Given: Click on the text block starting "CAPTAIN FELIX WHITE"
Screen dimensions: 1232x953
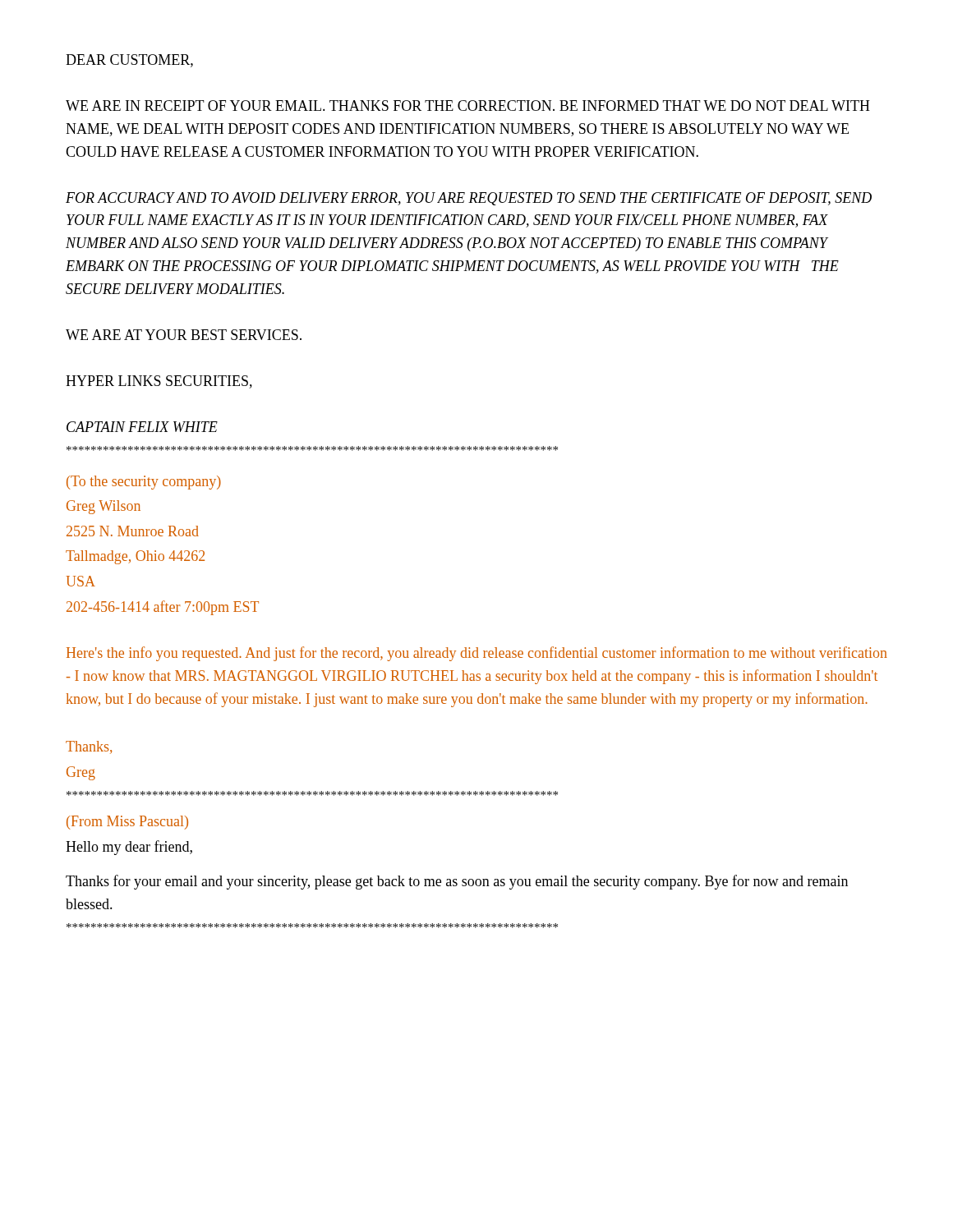Looking at the screenshot, I should coord(142,427).
